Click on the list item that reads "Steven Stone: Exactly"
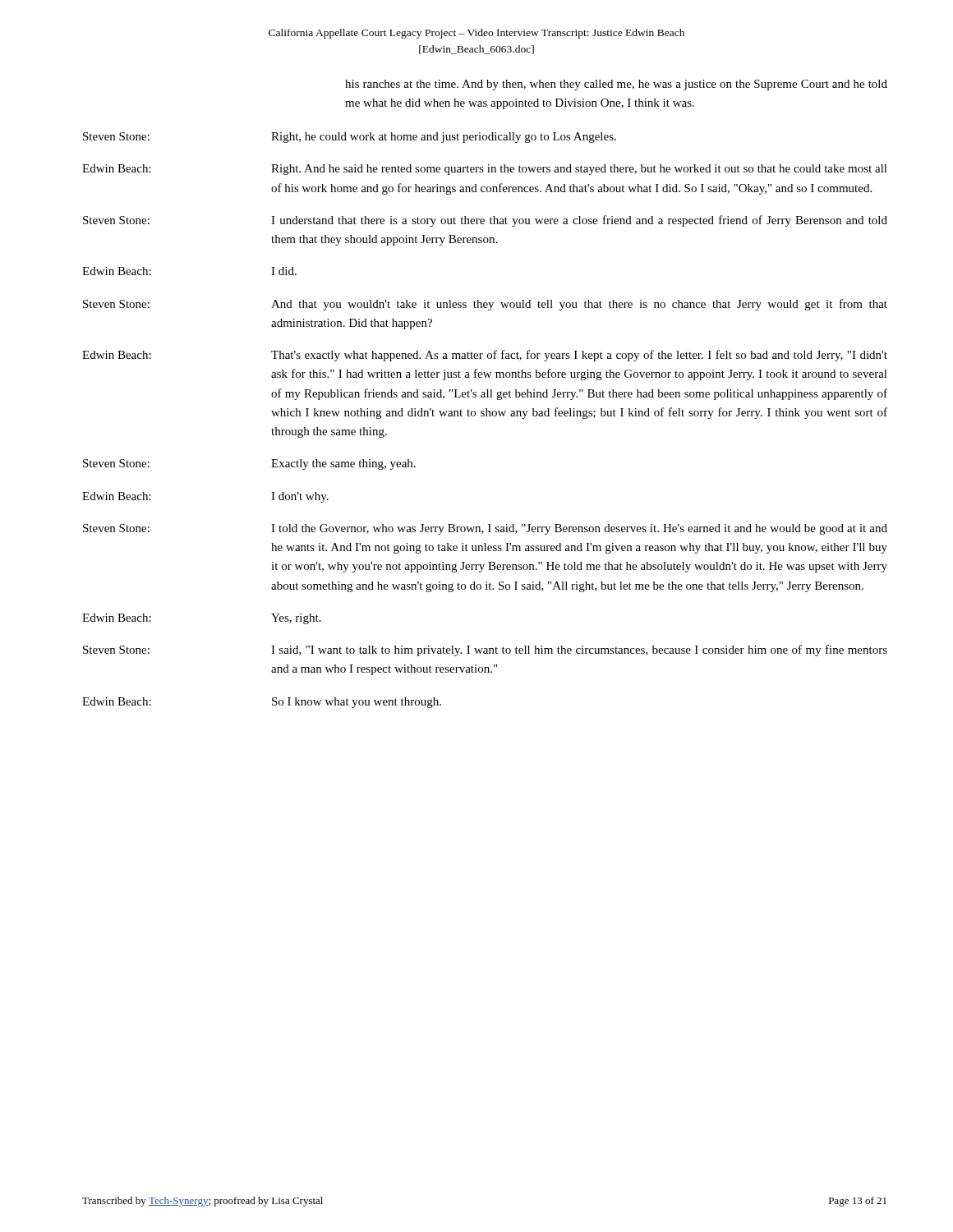 point(122,464)
